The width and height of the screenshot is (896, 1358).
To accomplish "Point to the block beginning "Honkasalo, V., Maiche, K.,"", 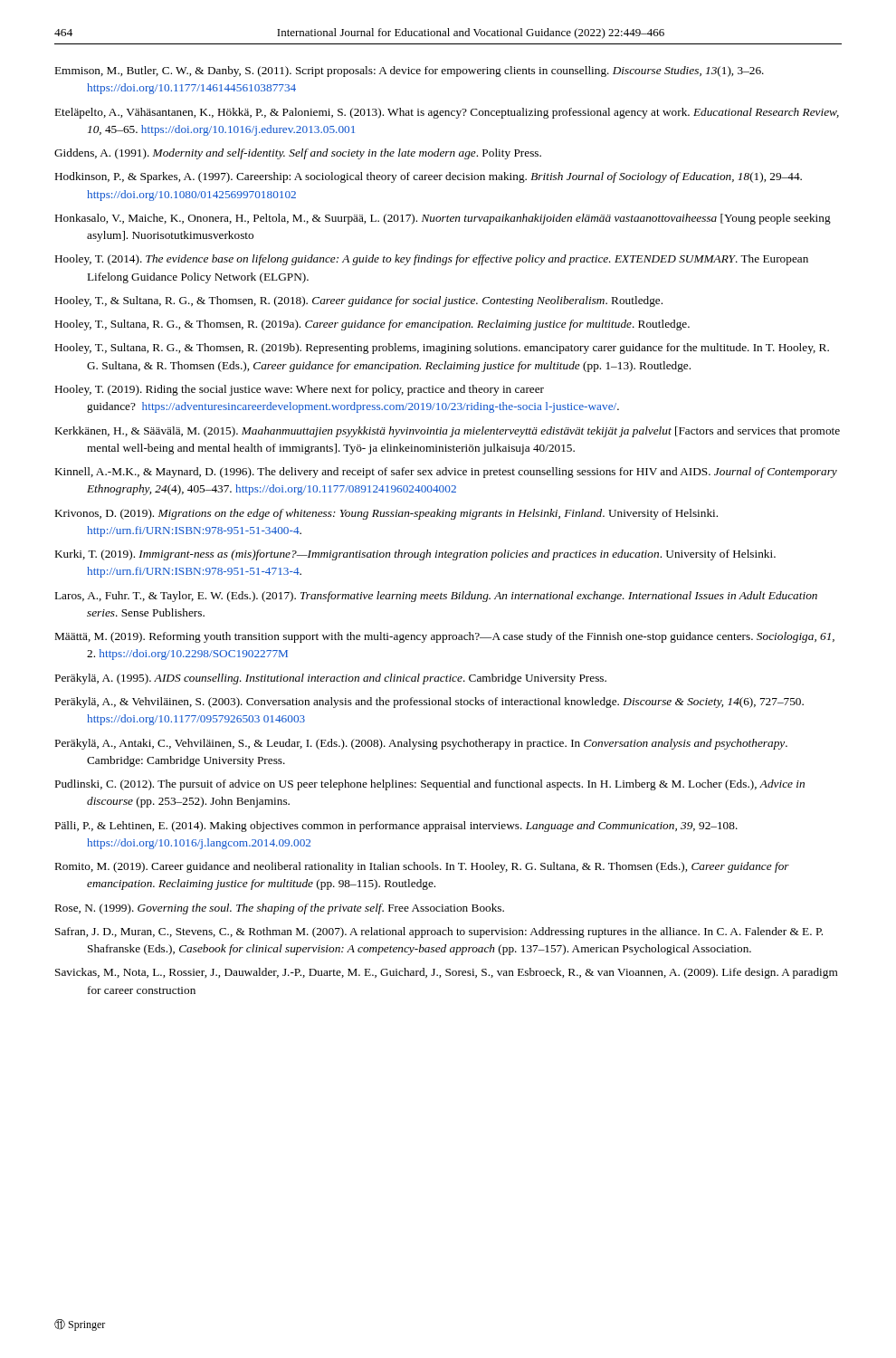I will point(442,226).
